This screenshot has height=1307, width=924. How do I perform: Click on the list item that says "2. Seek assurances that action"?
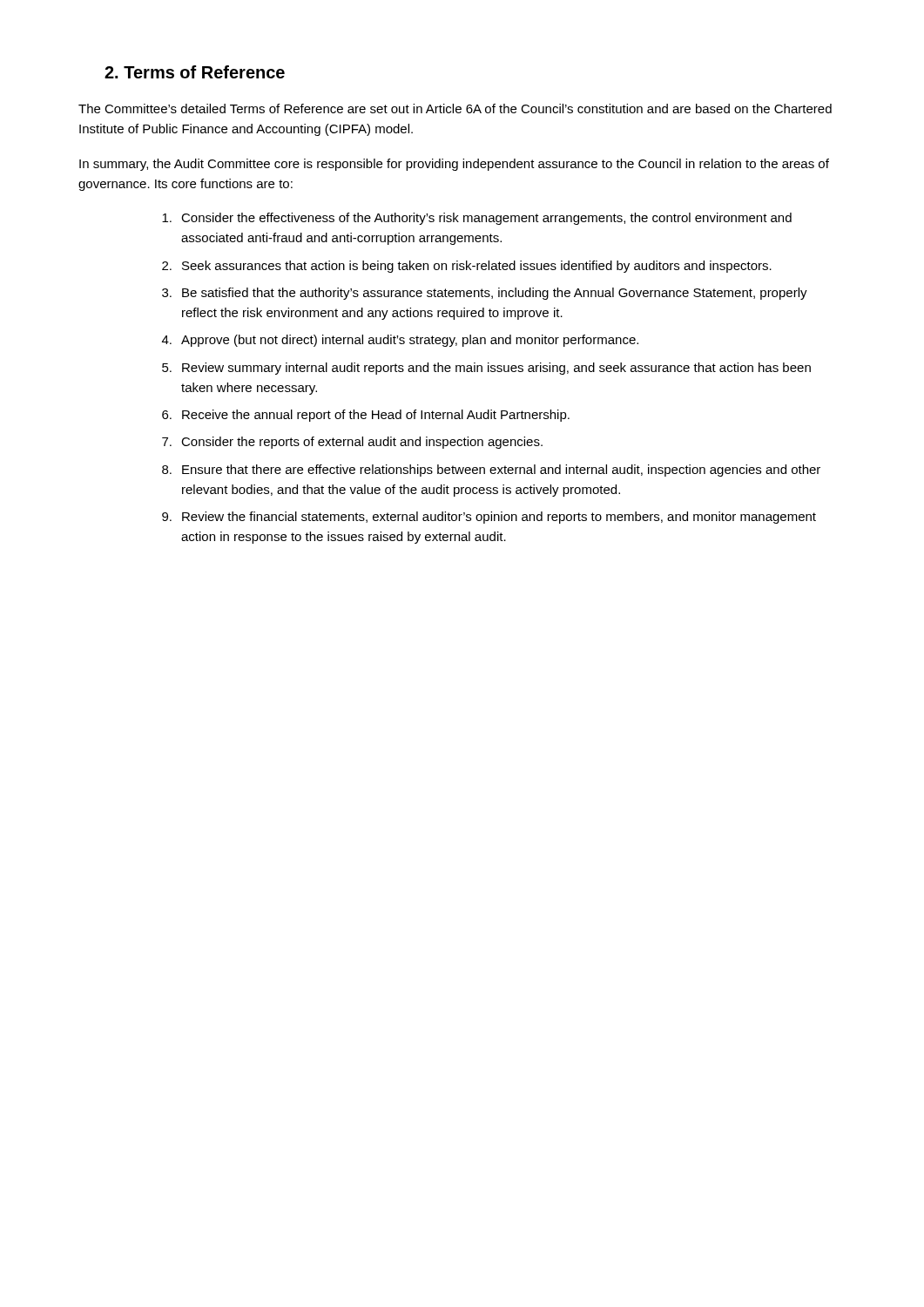tap(488, 265)
